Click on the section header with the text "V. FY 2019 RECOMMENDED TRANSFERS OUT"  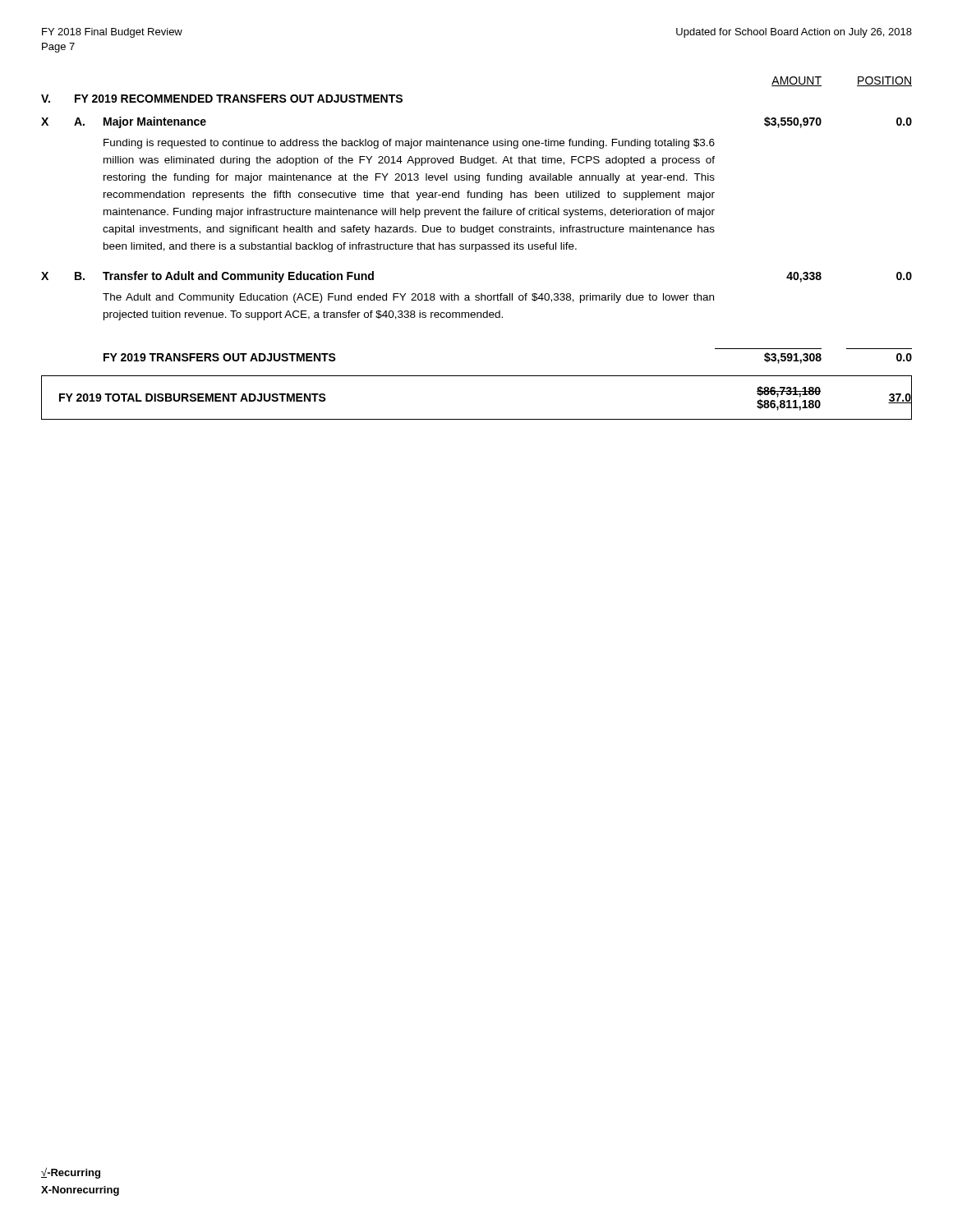pos(222,99)
